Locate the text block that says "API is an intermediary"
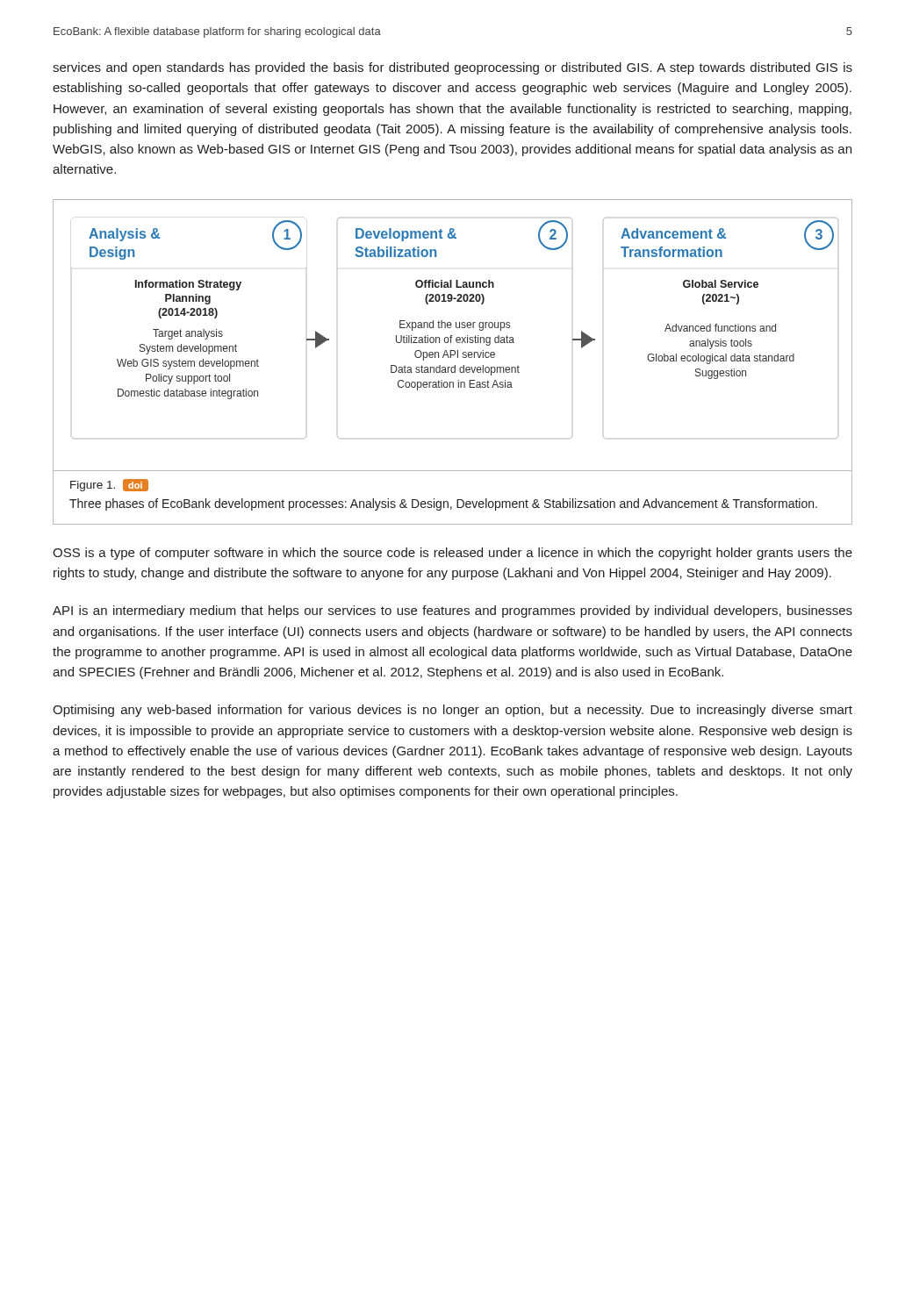The width and height of the screenshot is (905, 1316). (452, 641)
